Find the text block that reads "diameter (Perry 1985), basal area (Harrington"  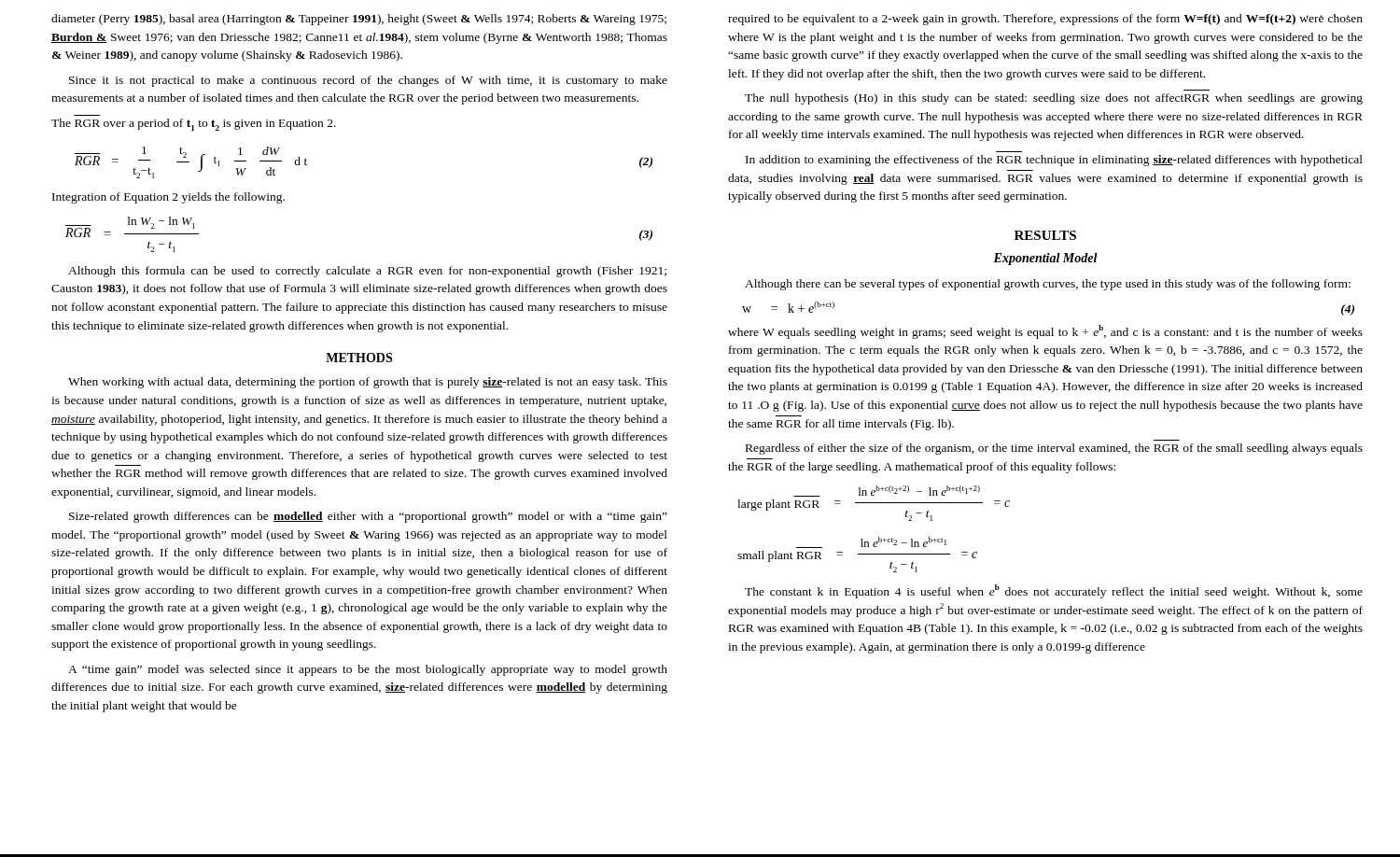coord(359,37)
